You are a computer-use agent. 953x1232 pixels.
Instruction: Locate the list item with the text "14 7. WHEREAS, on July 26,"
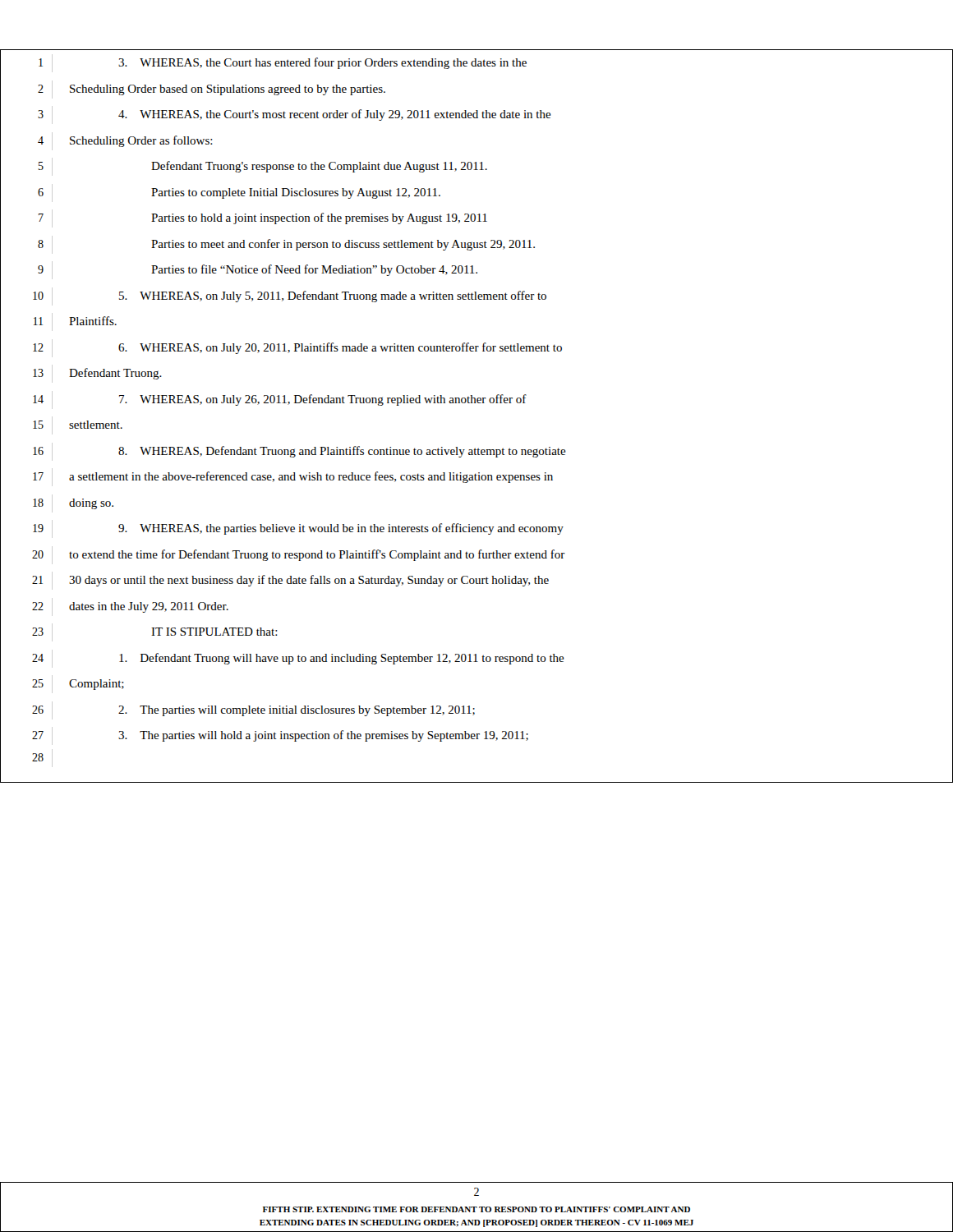pyautogui.click(x=476, y=399)
